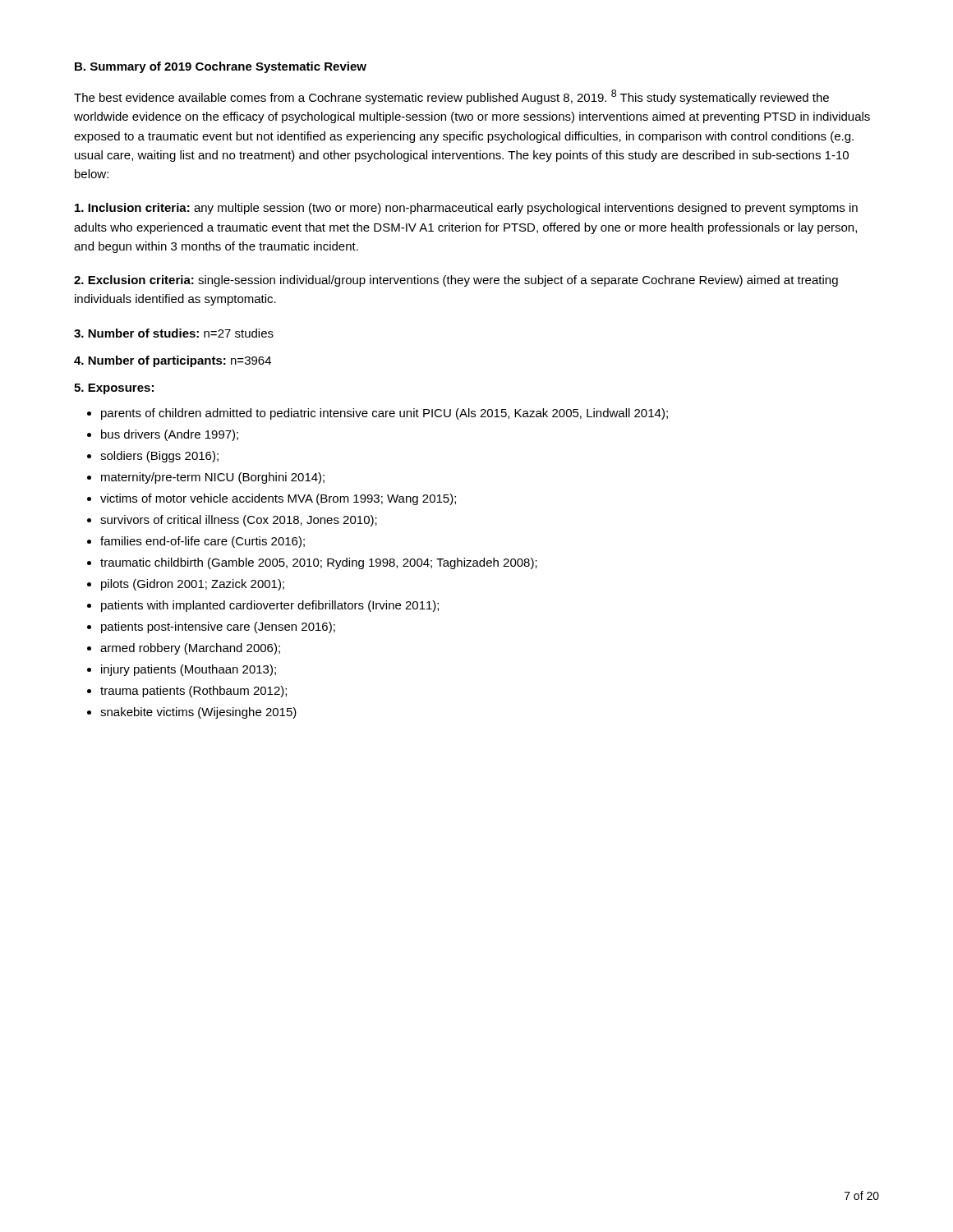Click on the region starting "snakebite victims (Wijesinghe"
Image resolution: width=953 pixels, height=1232 pixels.
point(198,713)
